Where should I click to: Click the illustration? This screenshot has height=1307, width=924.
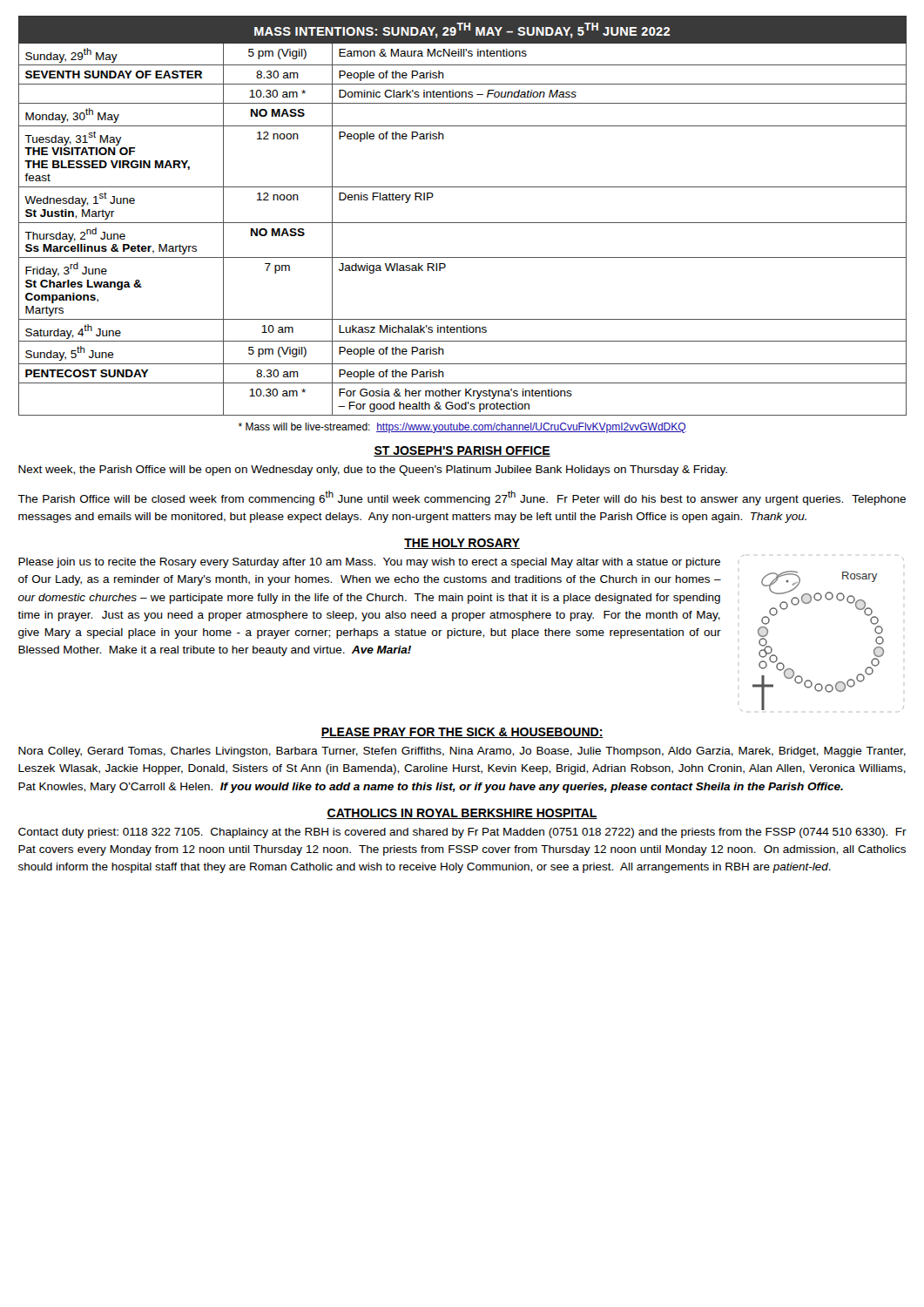pos(821,634)
